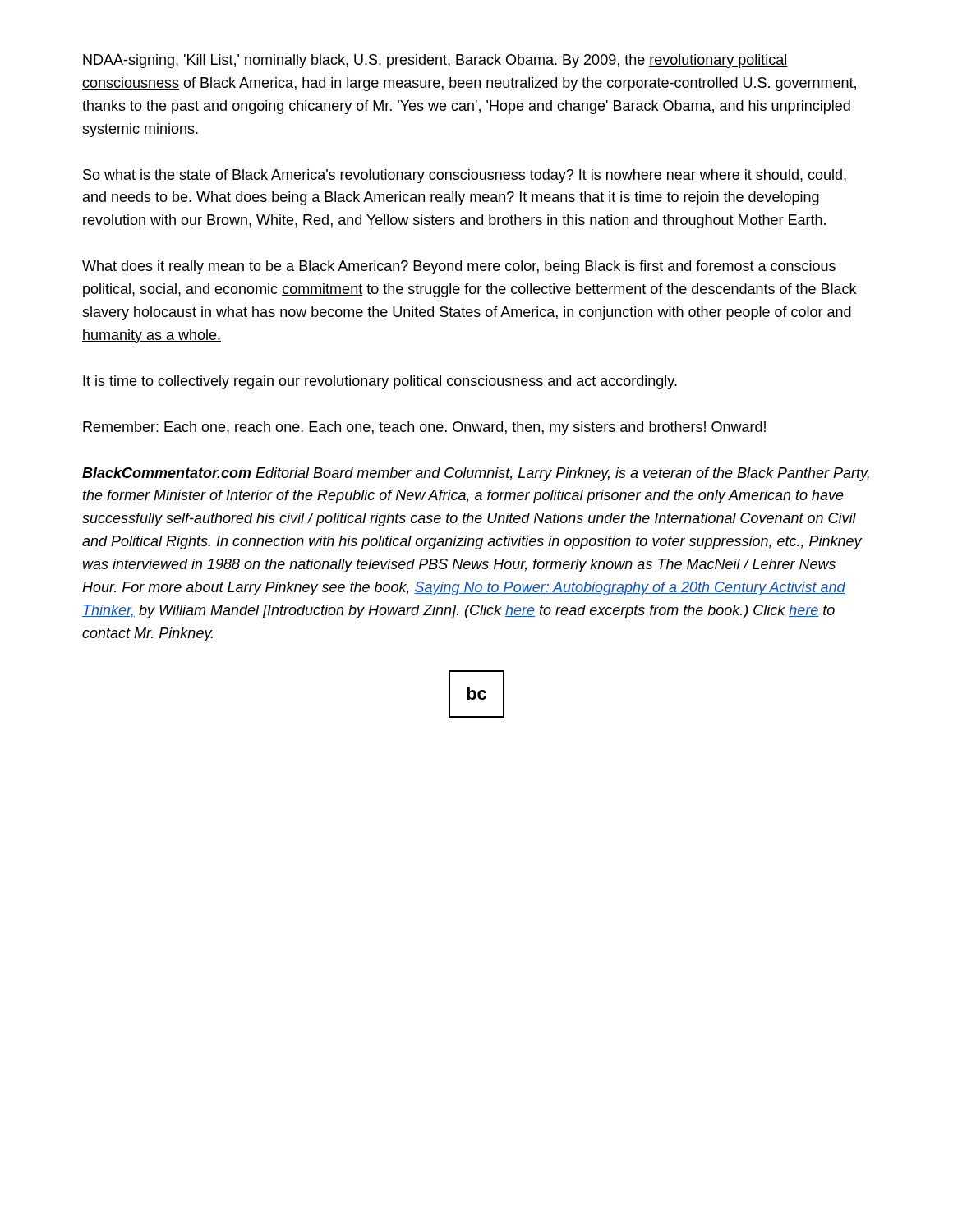This screenshot has width=953, height=1232.
Task: Select the text block that reads "It is time to"
Action: pos(380,381)
